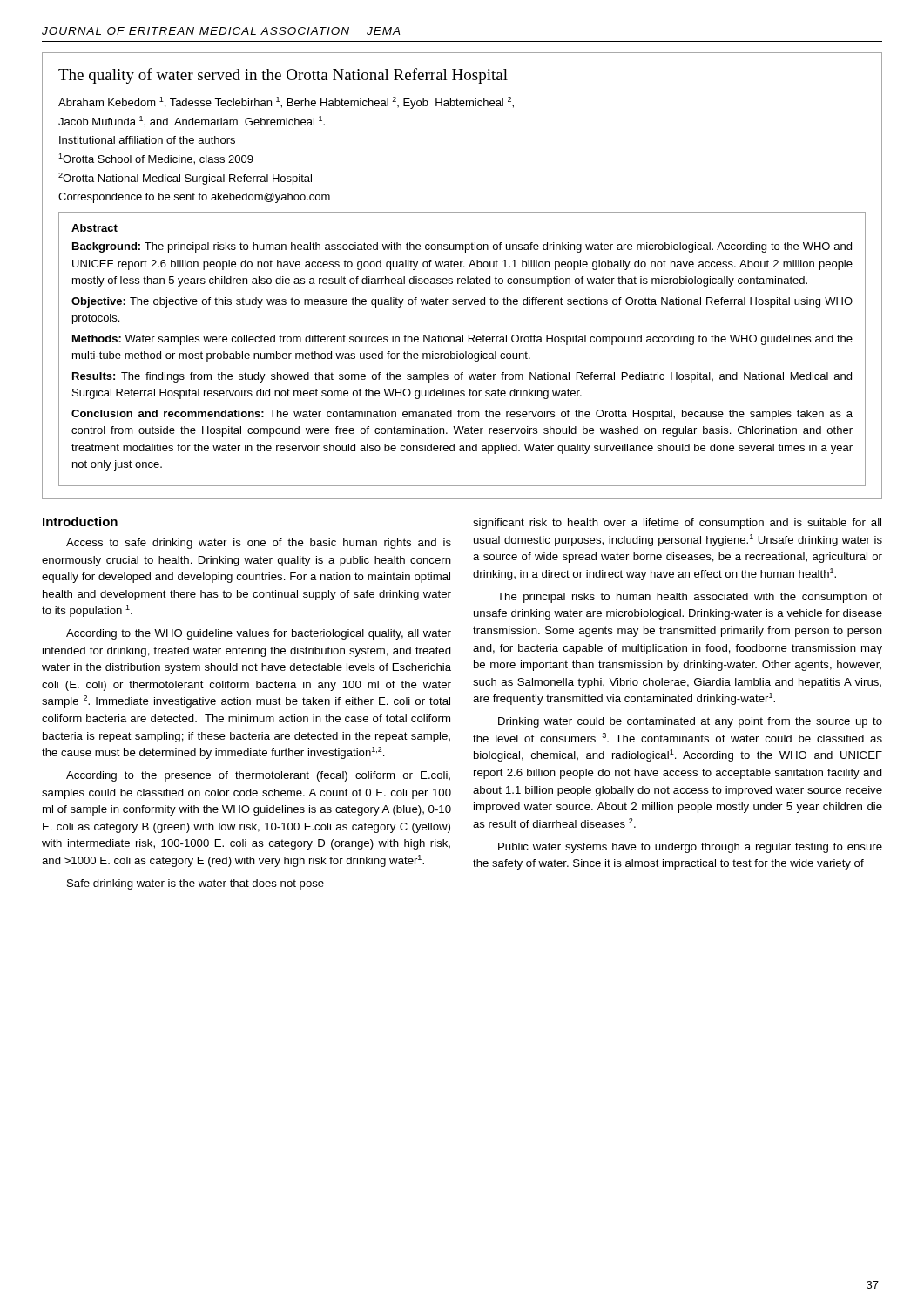Image resolution: width=924 pixels, height=1307 pixels.
Task: Find the text block containing "Access to safe drinking water"
Action: (x=246, y=713)
